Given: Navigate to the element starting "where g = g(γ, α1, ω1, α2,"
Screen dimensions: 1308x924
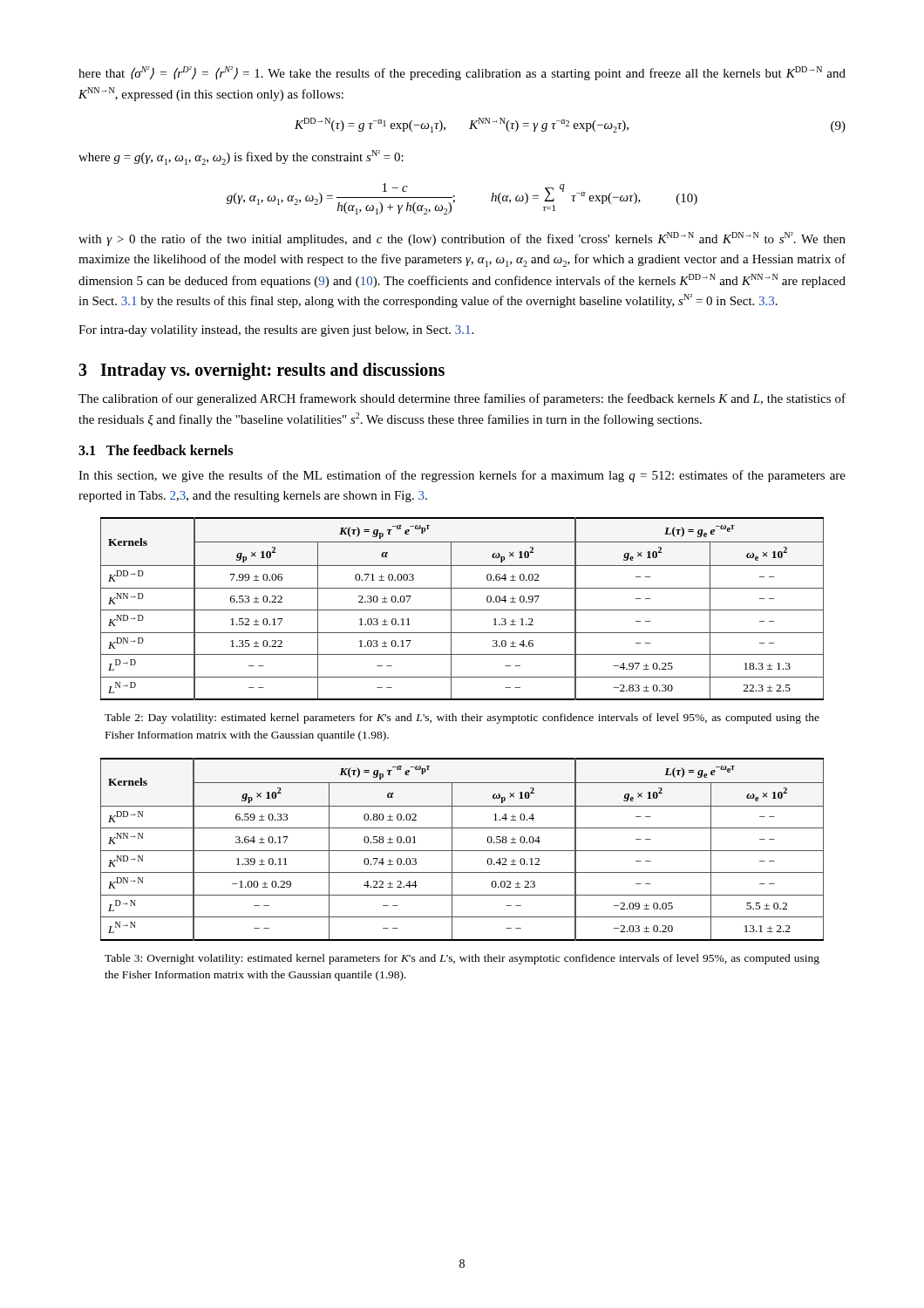Looking at the screenshot, I should 241,157.
